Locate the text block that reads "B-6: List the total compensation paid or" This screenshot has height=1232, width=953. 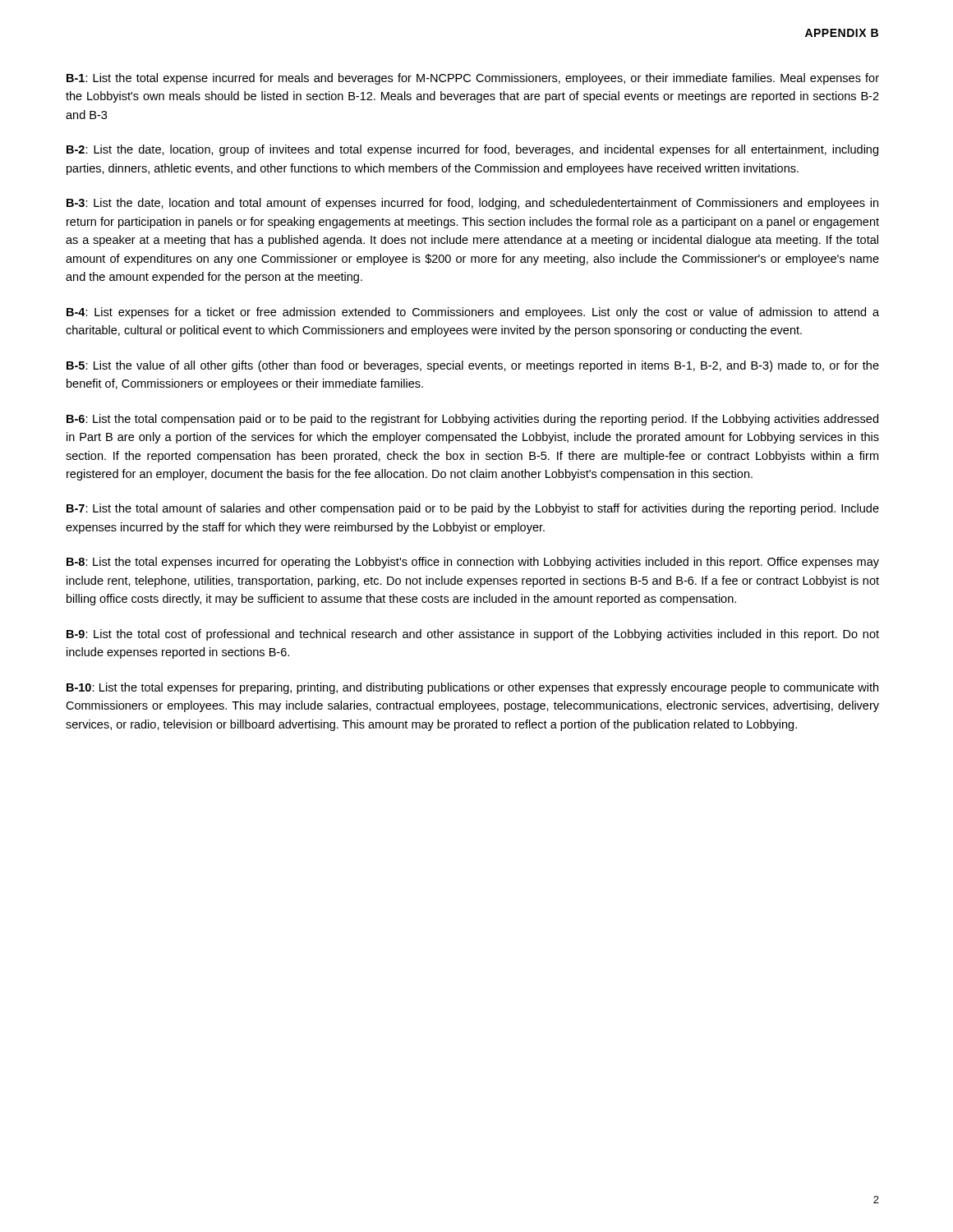tap(472, 446)
